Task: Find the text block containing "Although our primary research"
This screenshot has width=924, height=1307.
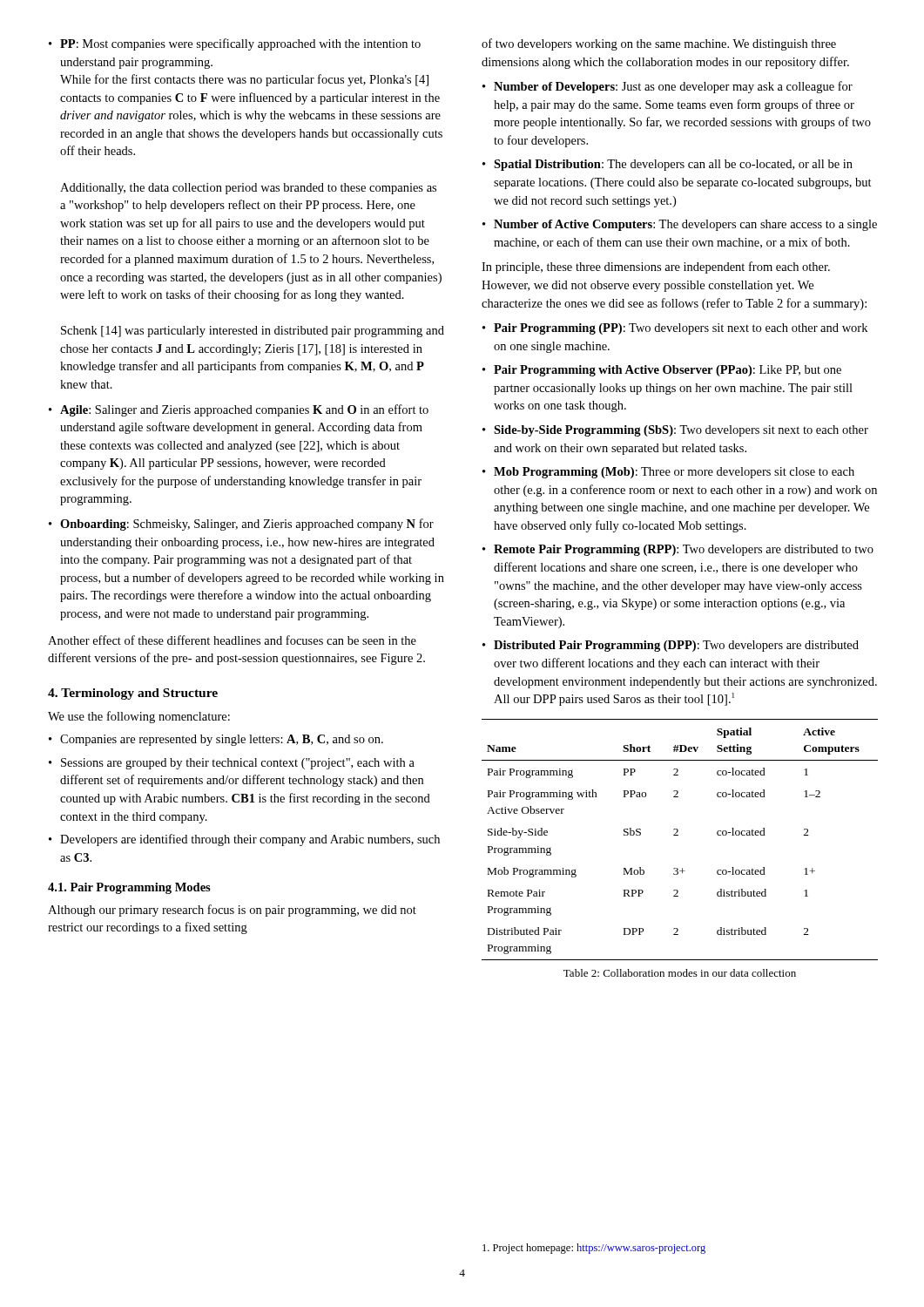Action: (232, 919)
